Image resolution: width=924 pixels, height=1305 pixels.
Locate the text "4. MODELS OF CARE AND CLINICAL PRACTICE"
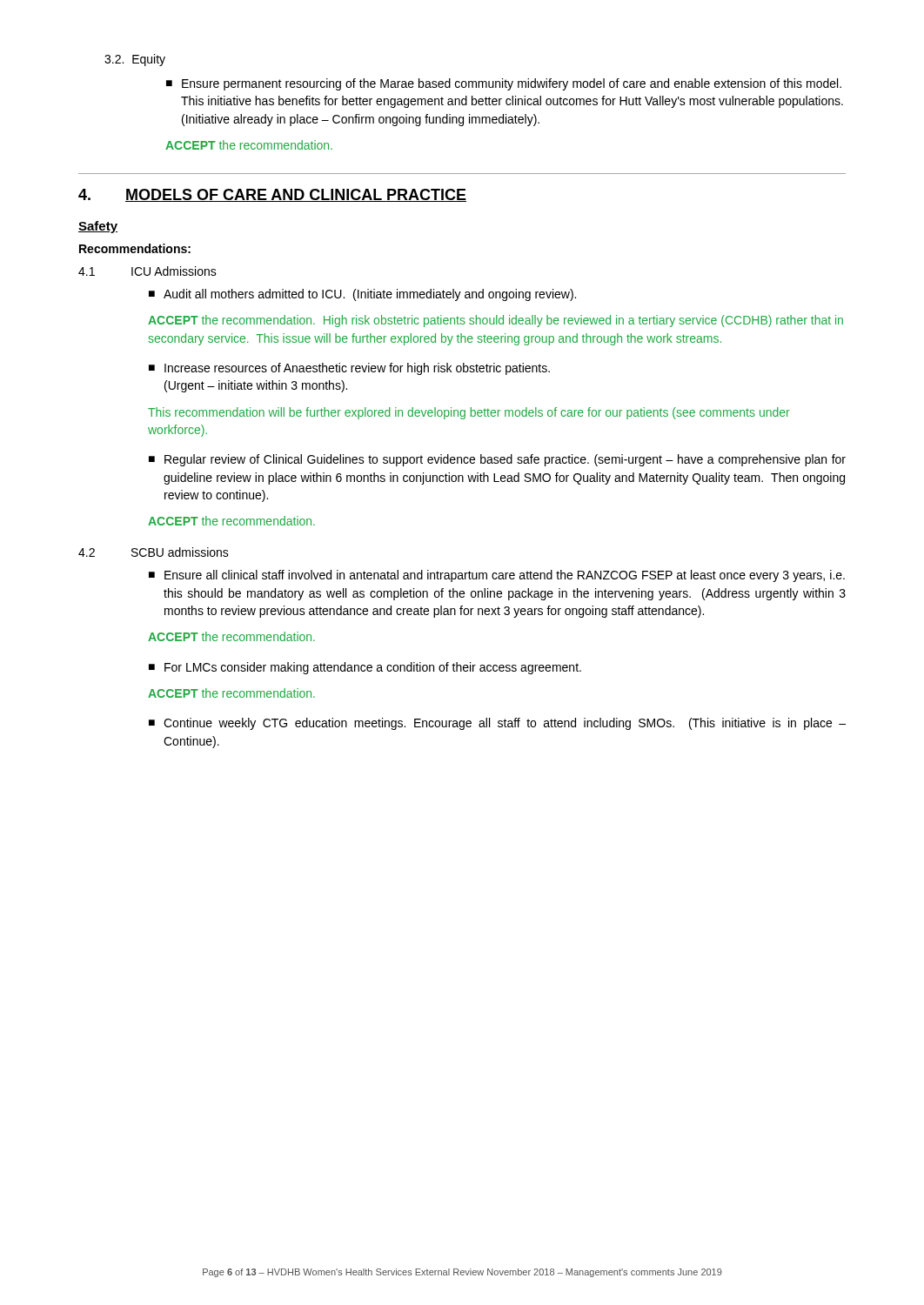pyautogui.click(x=272, y=195)
